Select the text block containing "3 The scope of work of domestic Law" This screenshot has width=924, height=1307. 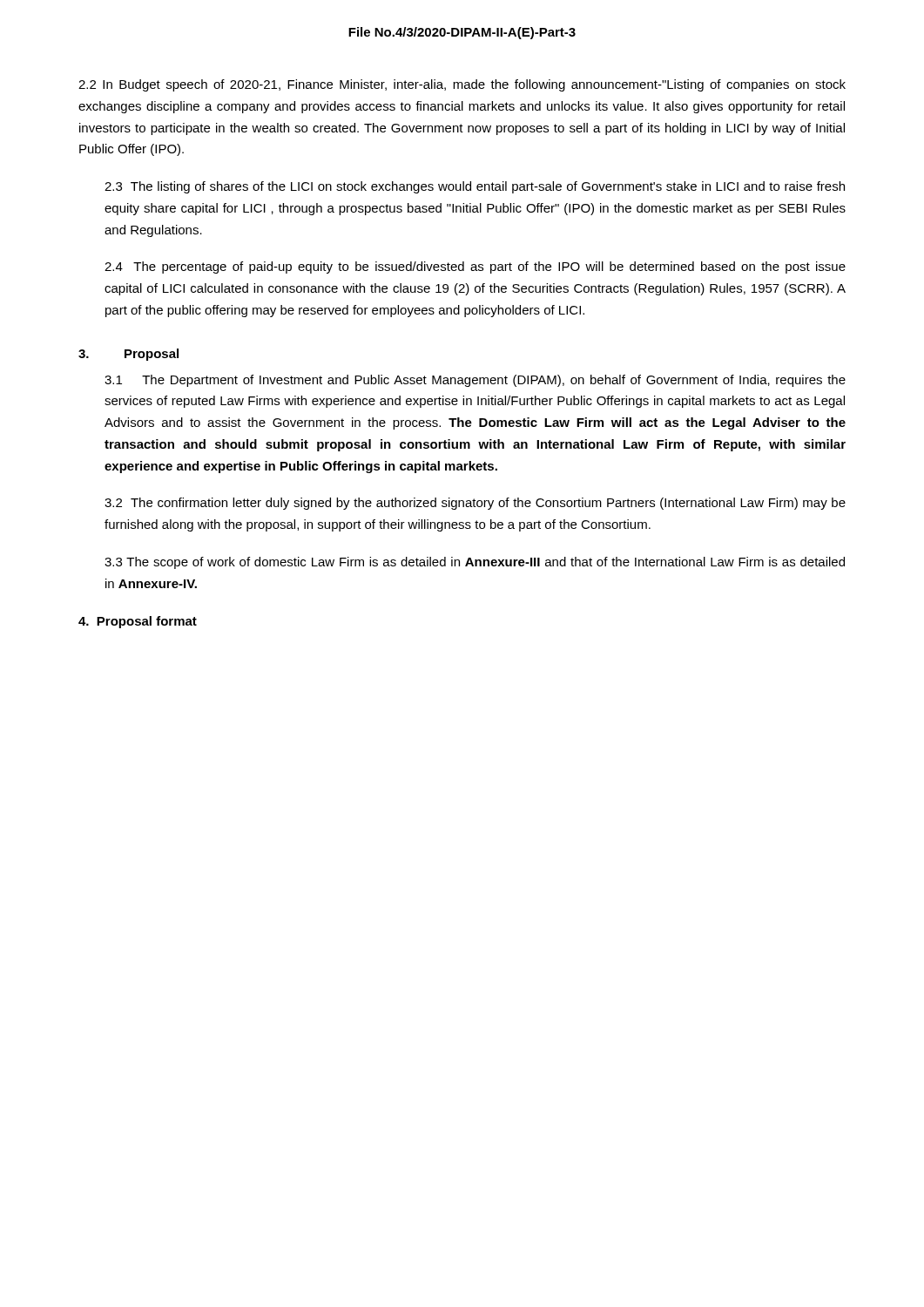475,572
